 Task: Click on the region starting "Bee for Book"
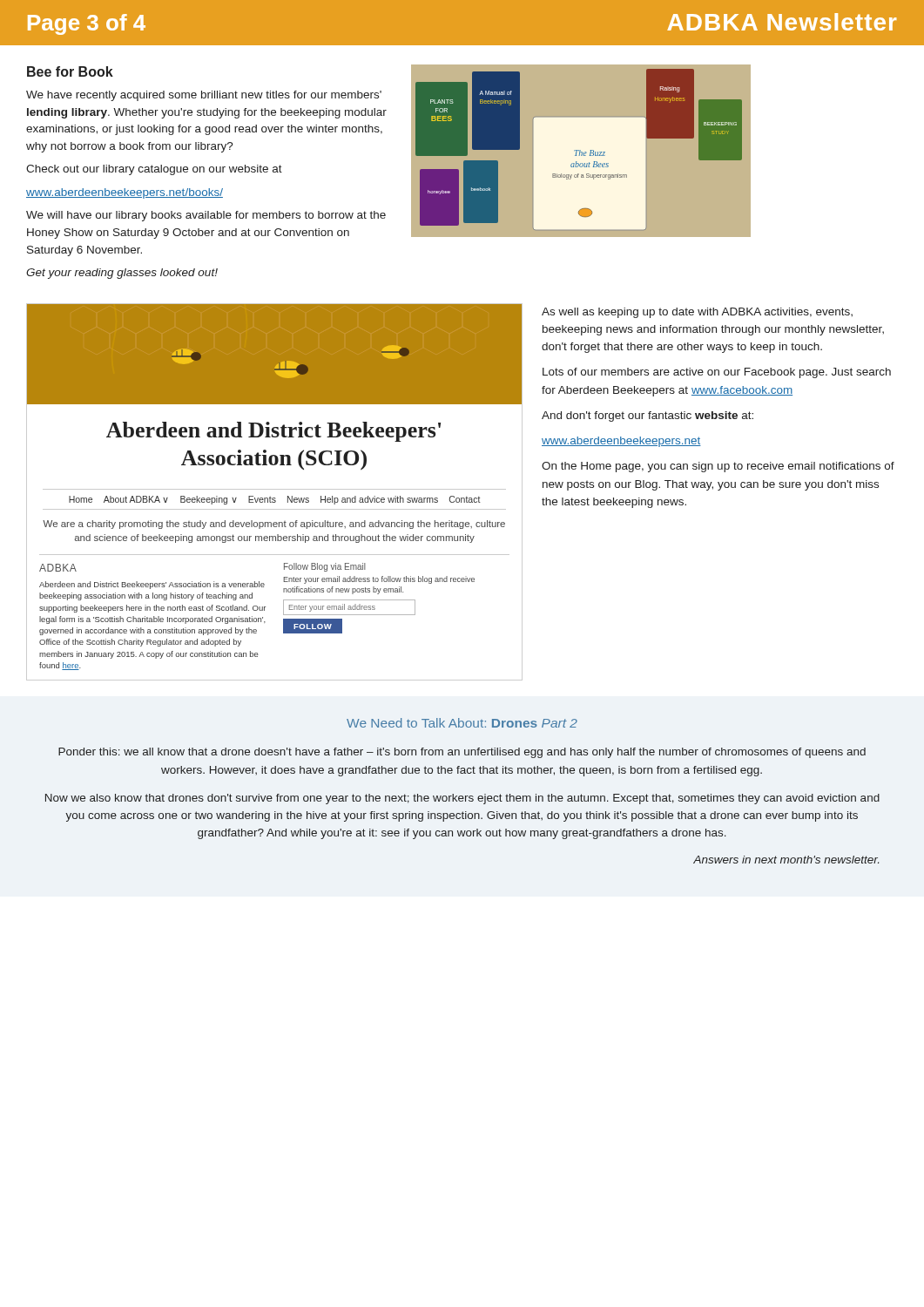(x=69, y=72)
